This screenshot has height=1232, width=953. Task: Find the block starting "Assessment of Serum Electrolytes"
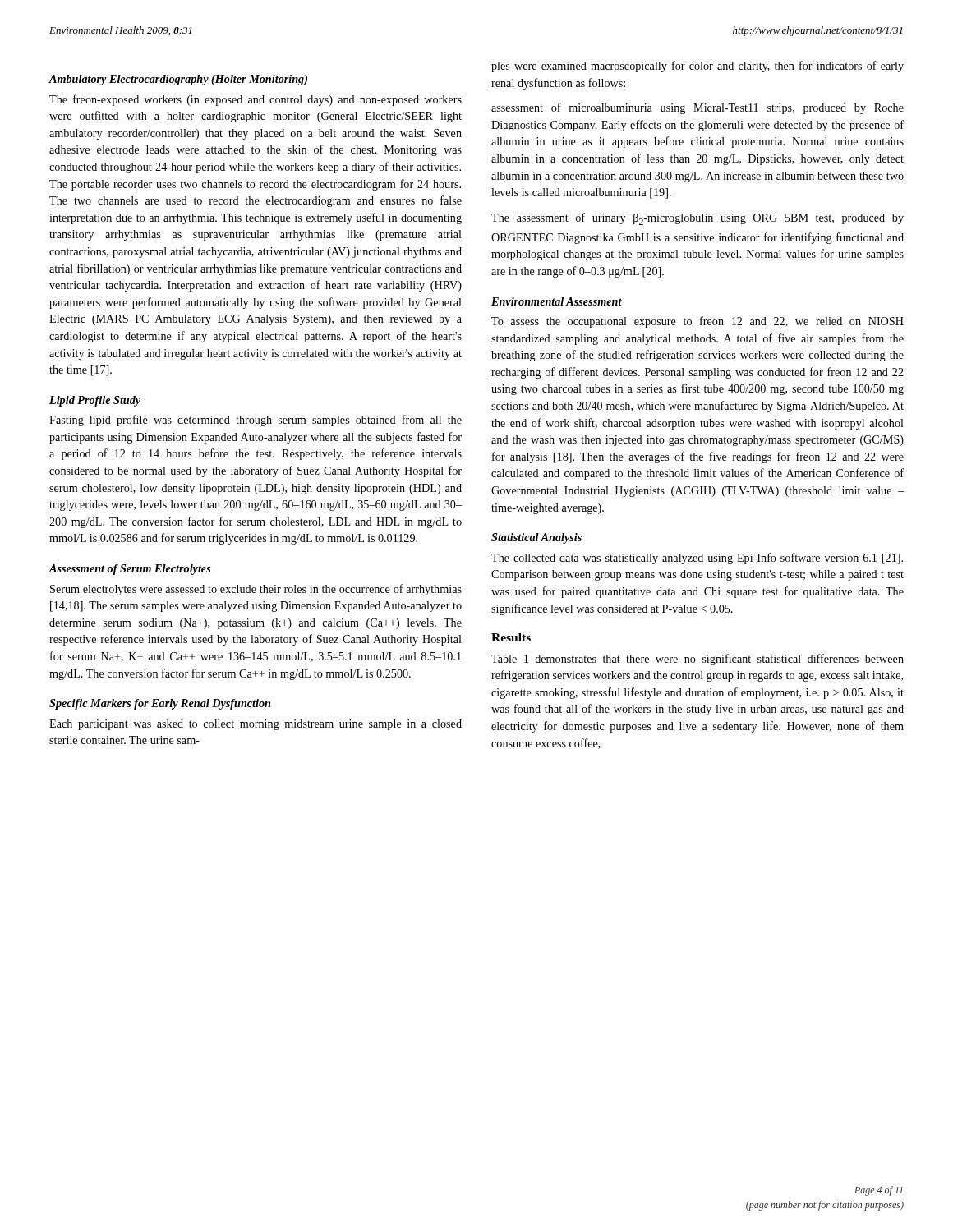pos(130,568)
